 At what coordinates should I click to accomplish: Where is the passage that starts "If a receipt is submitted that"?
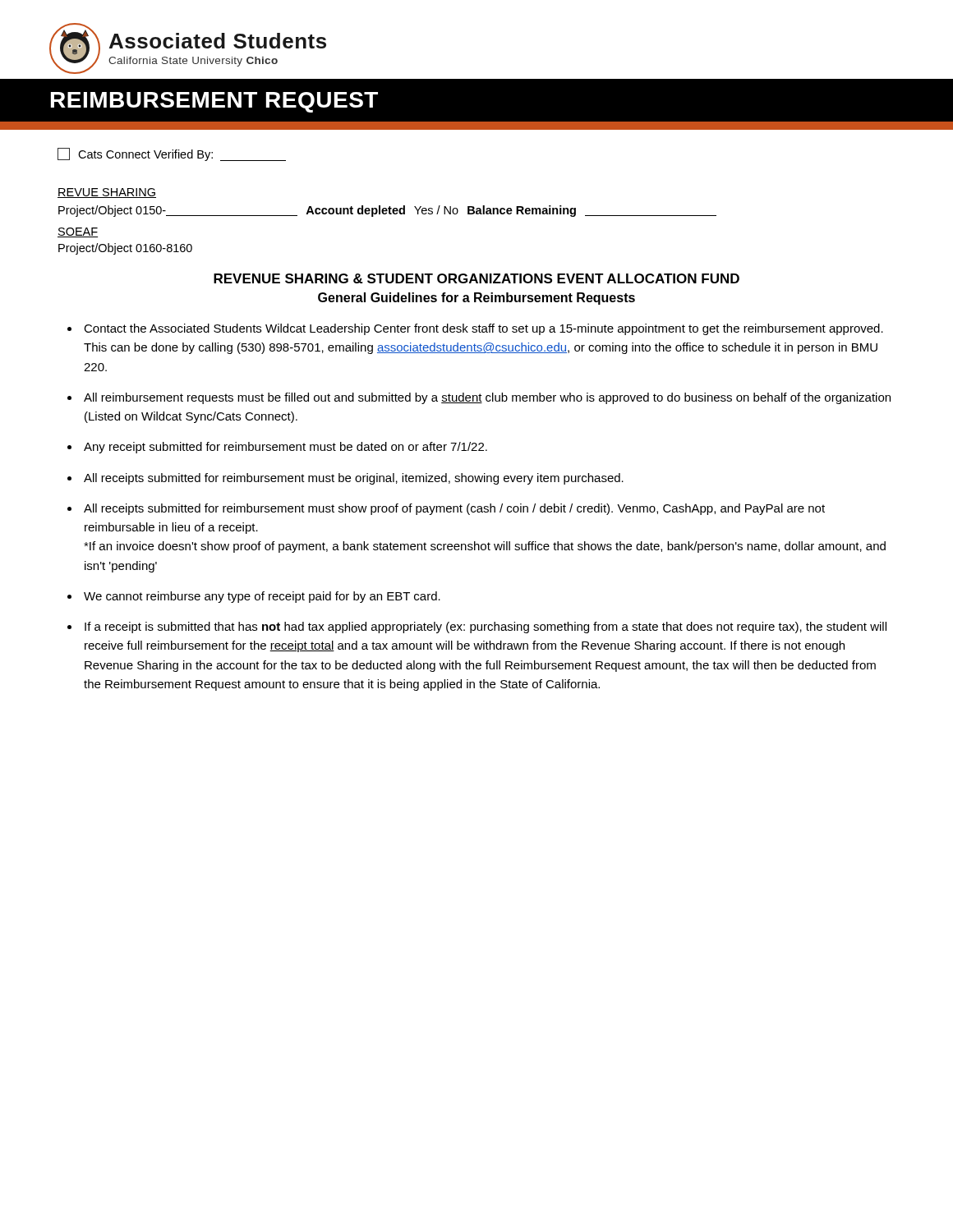pos(486,655)
